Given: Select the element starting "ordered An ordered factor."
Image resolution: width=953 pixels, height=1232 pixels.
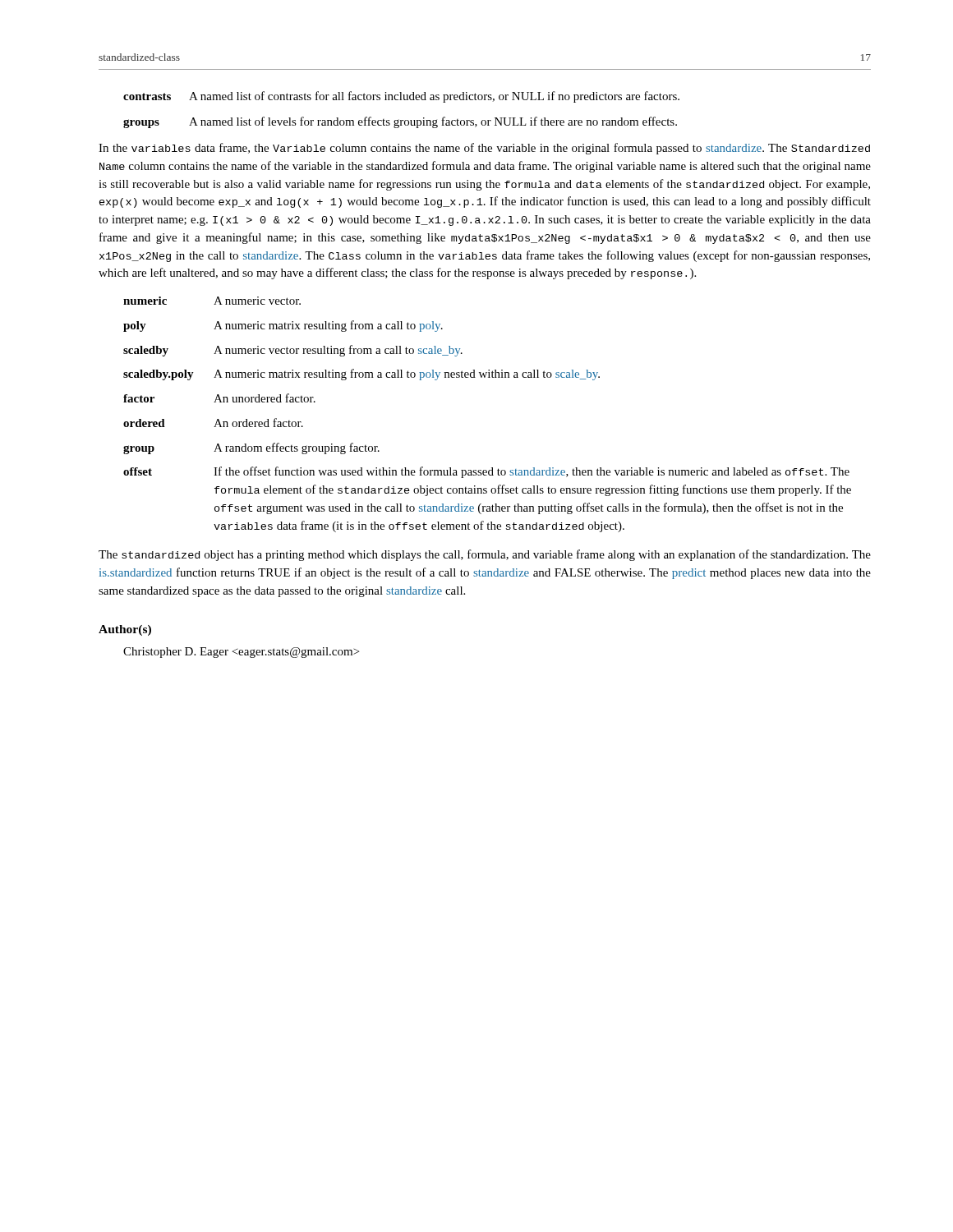Looking at the screenshot, I should (x=213, y=423).
